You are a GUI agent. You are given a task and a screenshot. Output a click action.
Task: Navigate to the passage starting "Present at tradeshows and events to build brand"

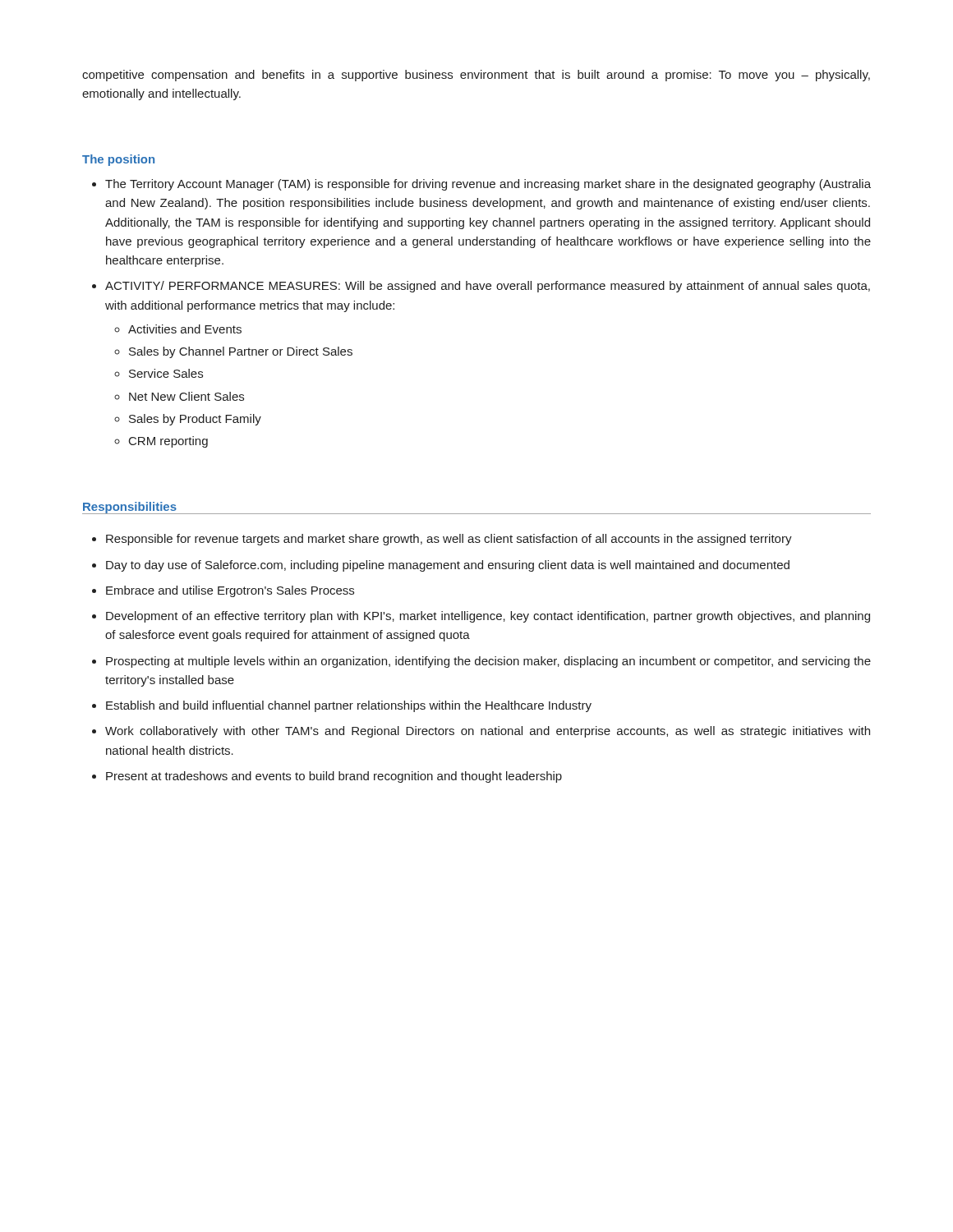(334, 776)
